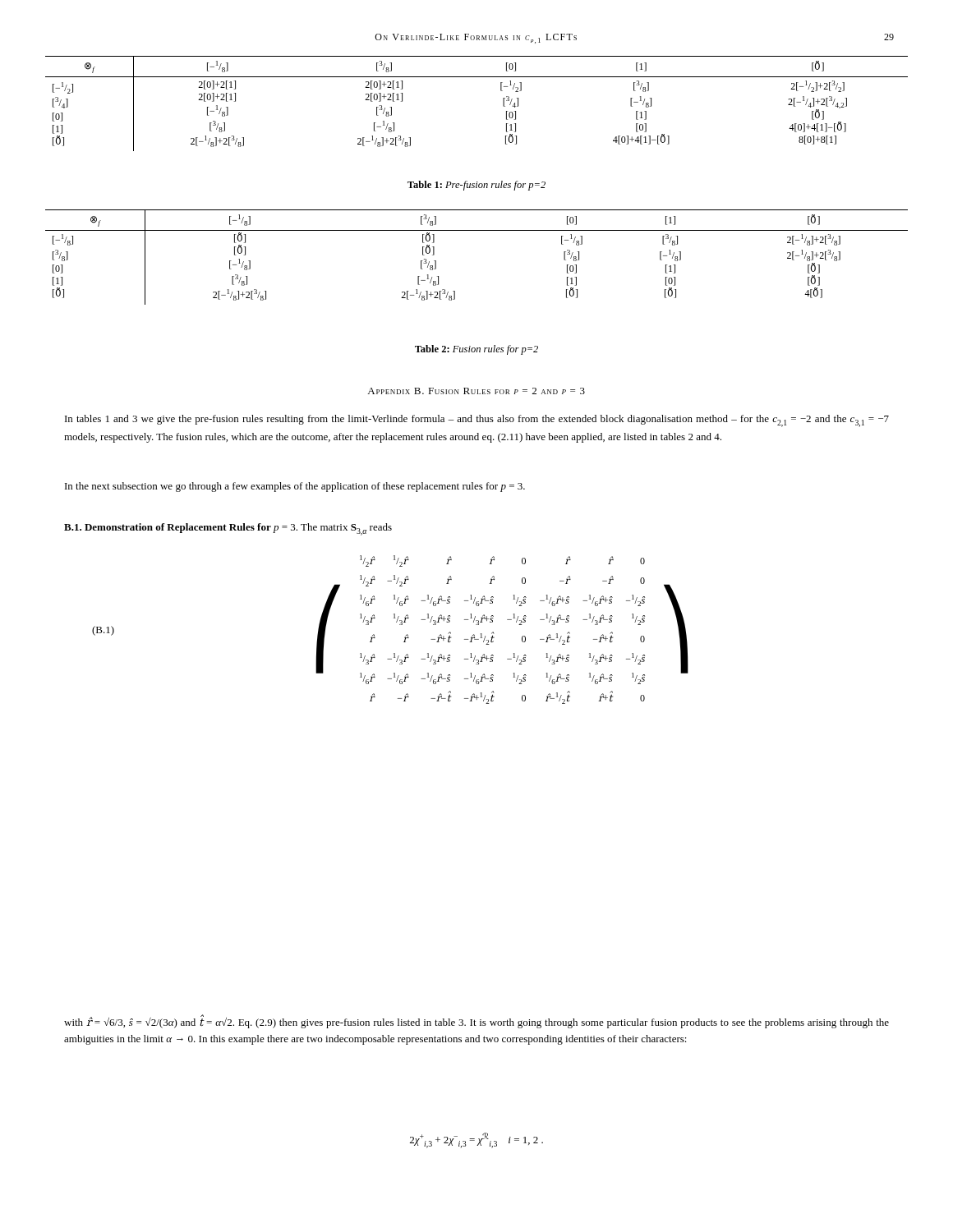Image resolution: width=953 pixels, height=1232 pixels.
Task: Locate the element starting "Appendix B. Fusion Rules for p"
Action: pyautogui.click(x=476, y=391)
